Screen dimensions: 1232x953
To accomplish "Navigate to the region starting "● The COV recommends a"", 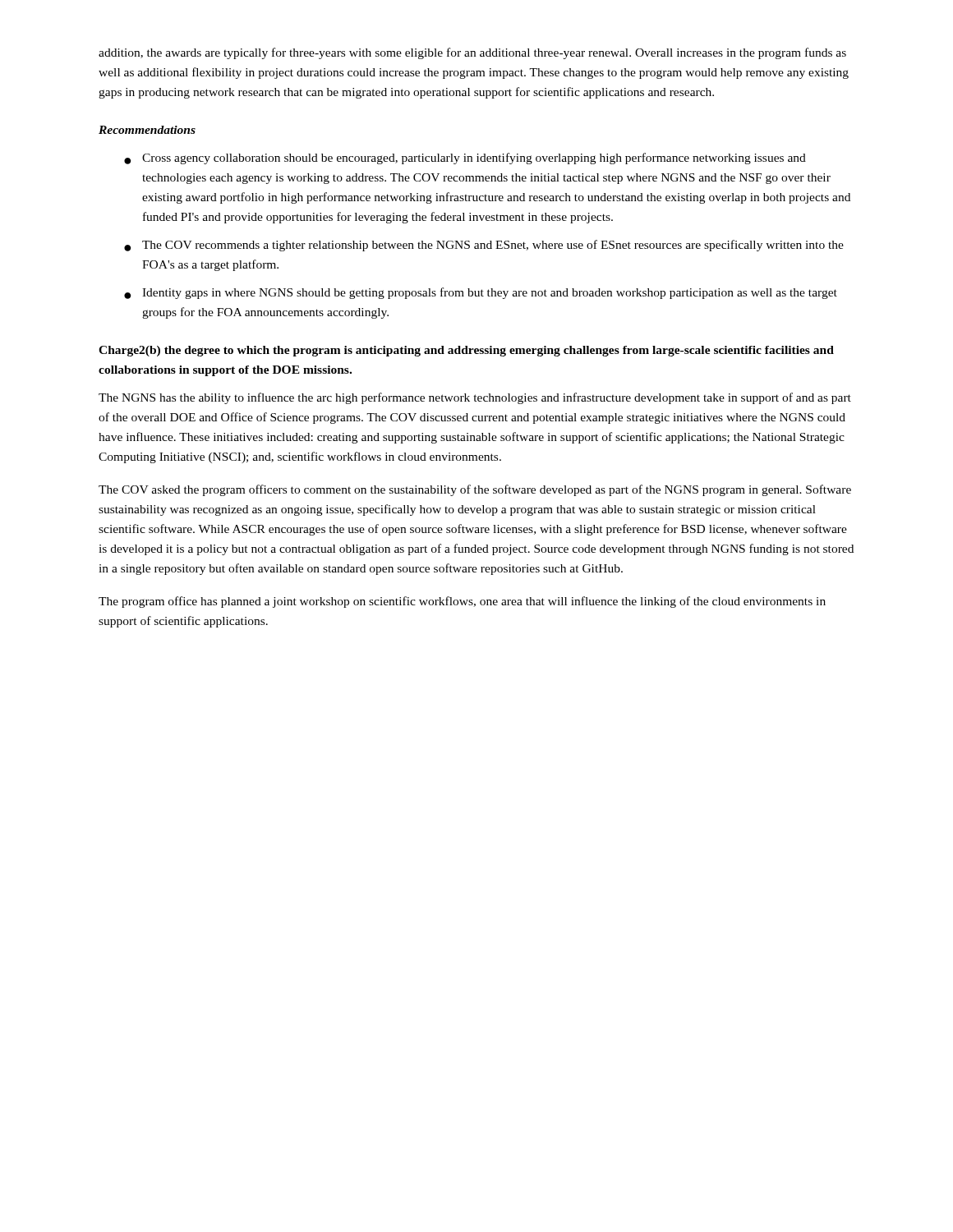I will (489, 255).
